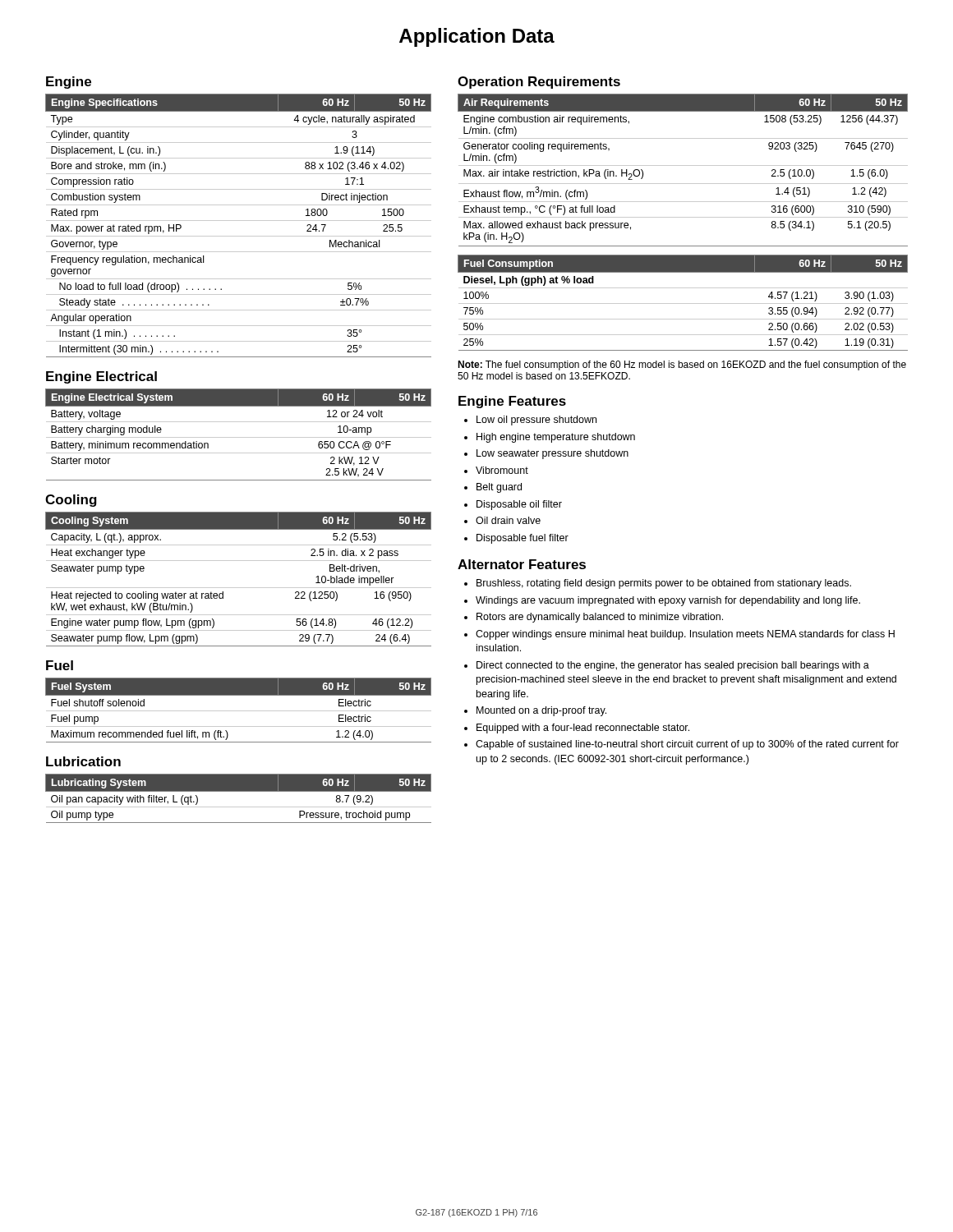The width and height of the screenshot is (953, 1232).
Task: Click on the text block starting "Equipped with a four-lead reconnectable stator."
Action: (583, 727)
